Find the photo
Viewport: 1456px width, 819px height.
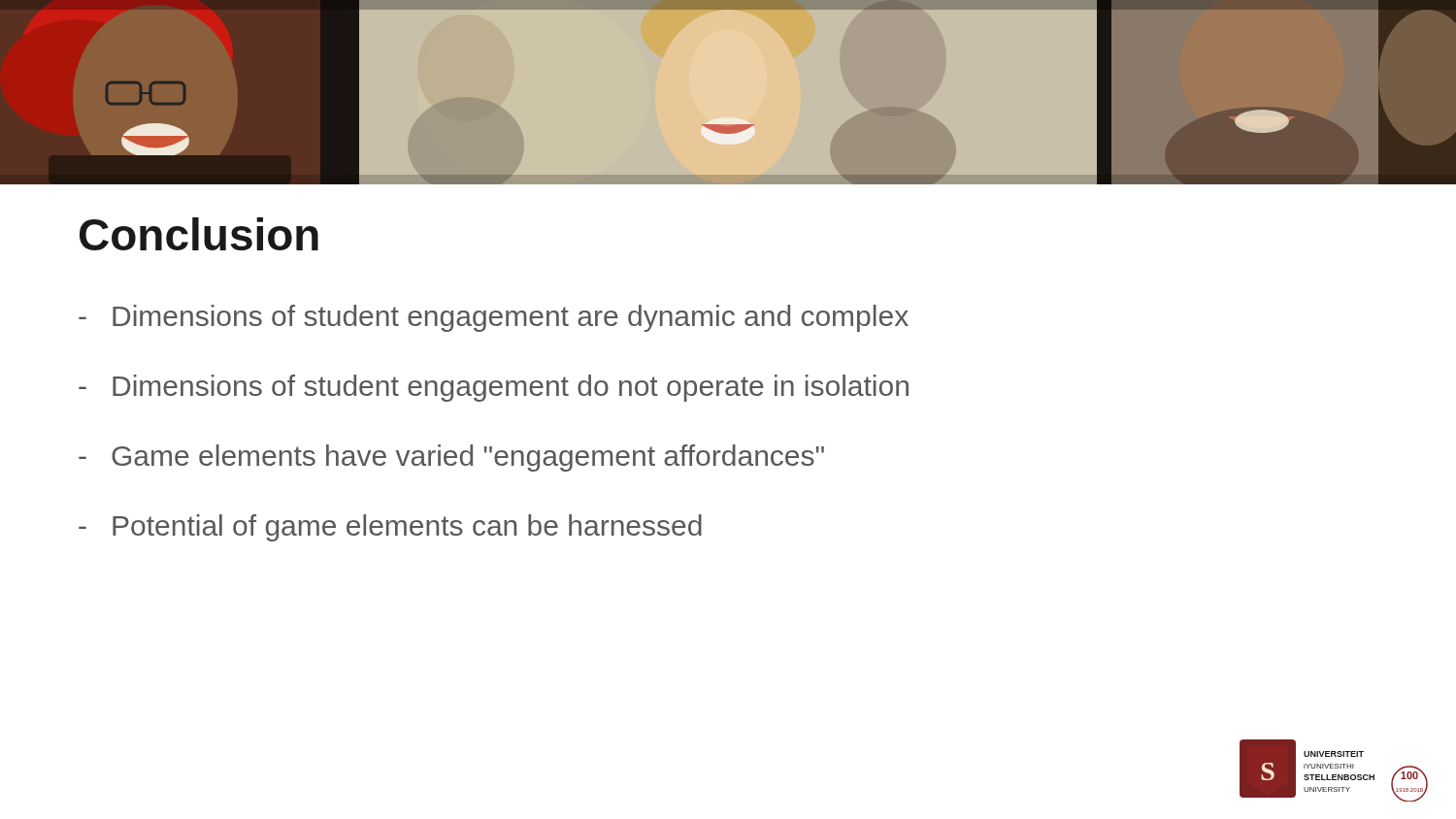tap(728, 92)
